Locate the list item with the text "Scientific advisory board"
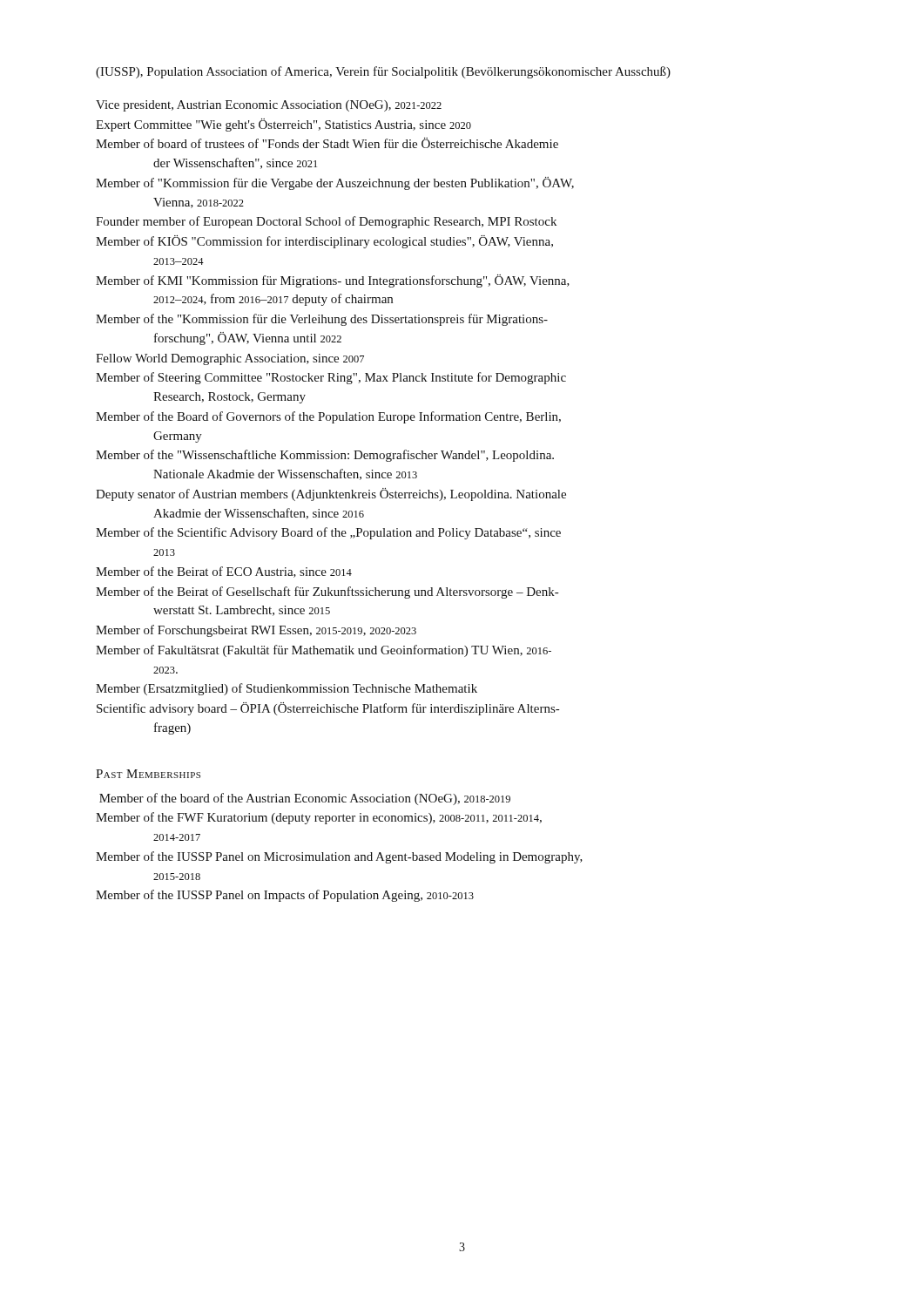924x1307 pixels. [x=328, y=718]
